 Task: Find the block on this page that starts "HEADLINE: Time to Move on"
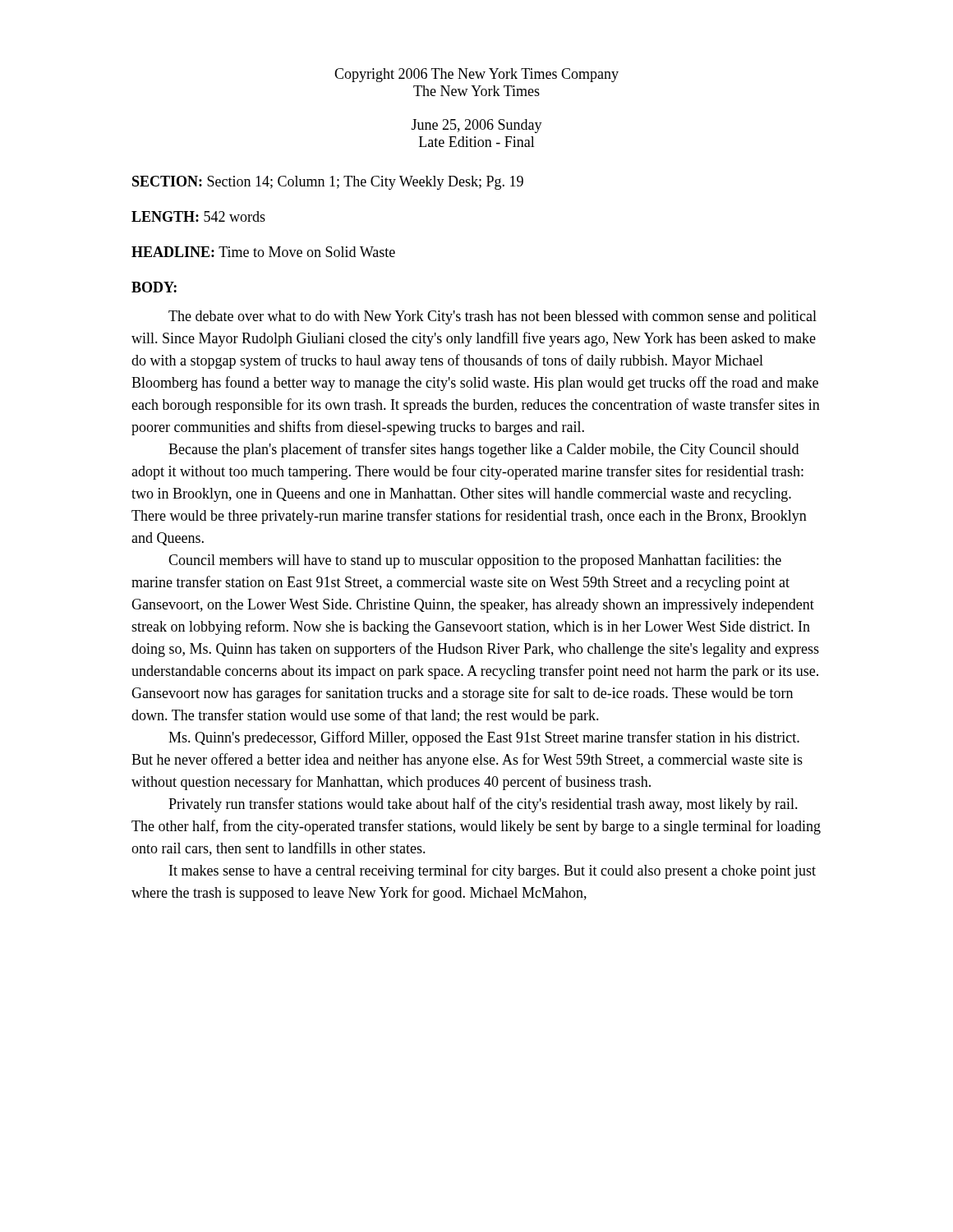tap(263, 252)
